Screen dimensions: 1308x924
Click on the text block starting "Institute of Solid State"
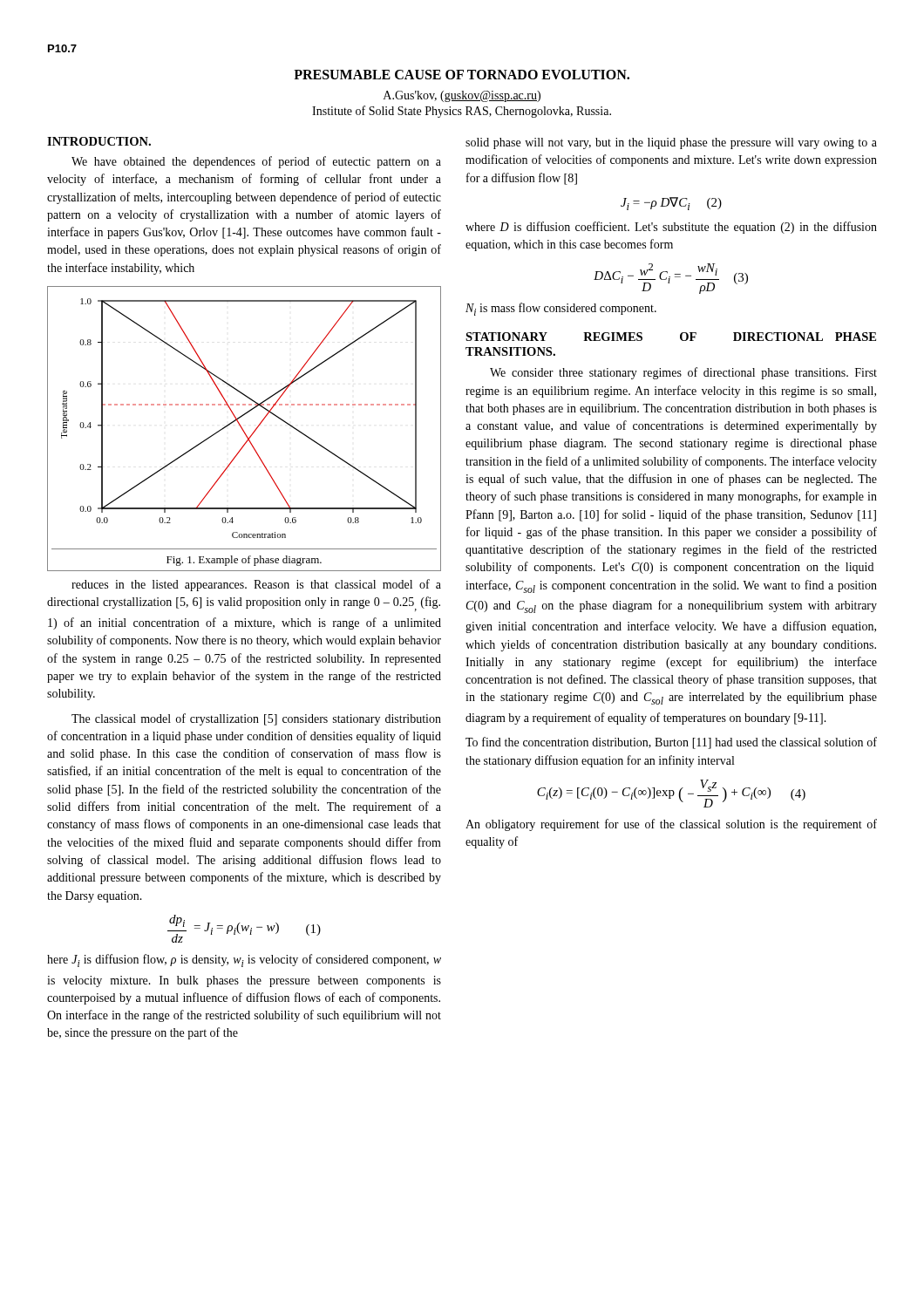[x=462, y=111]
